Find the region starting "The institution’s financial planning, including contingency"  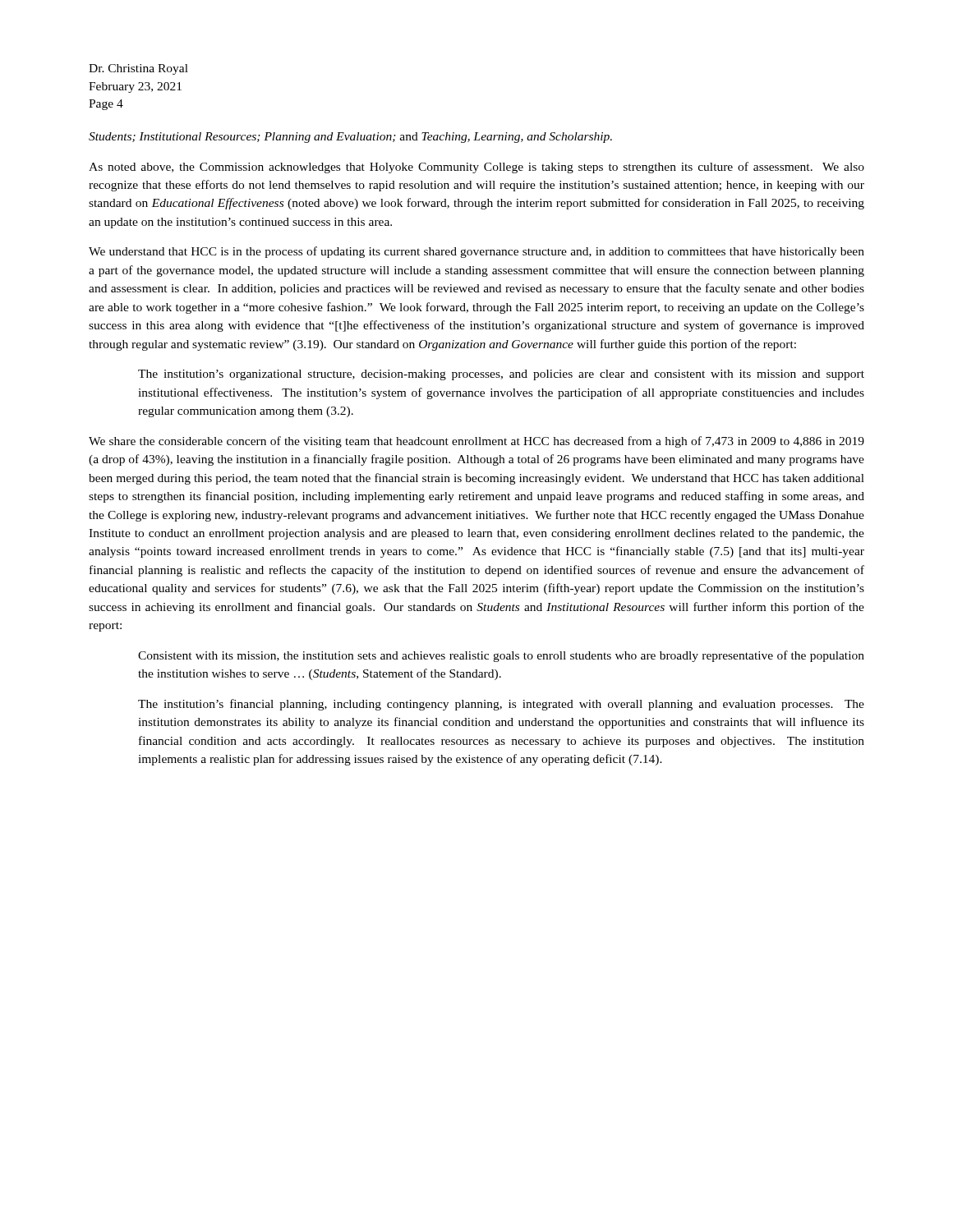click(x=501, y=731)
